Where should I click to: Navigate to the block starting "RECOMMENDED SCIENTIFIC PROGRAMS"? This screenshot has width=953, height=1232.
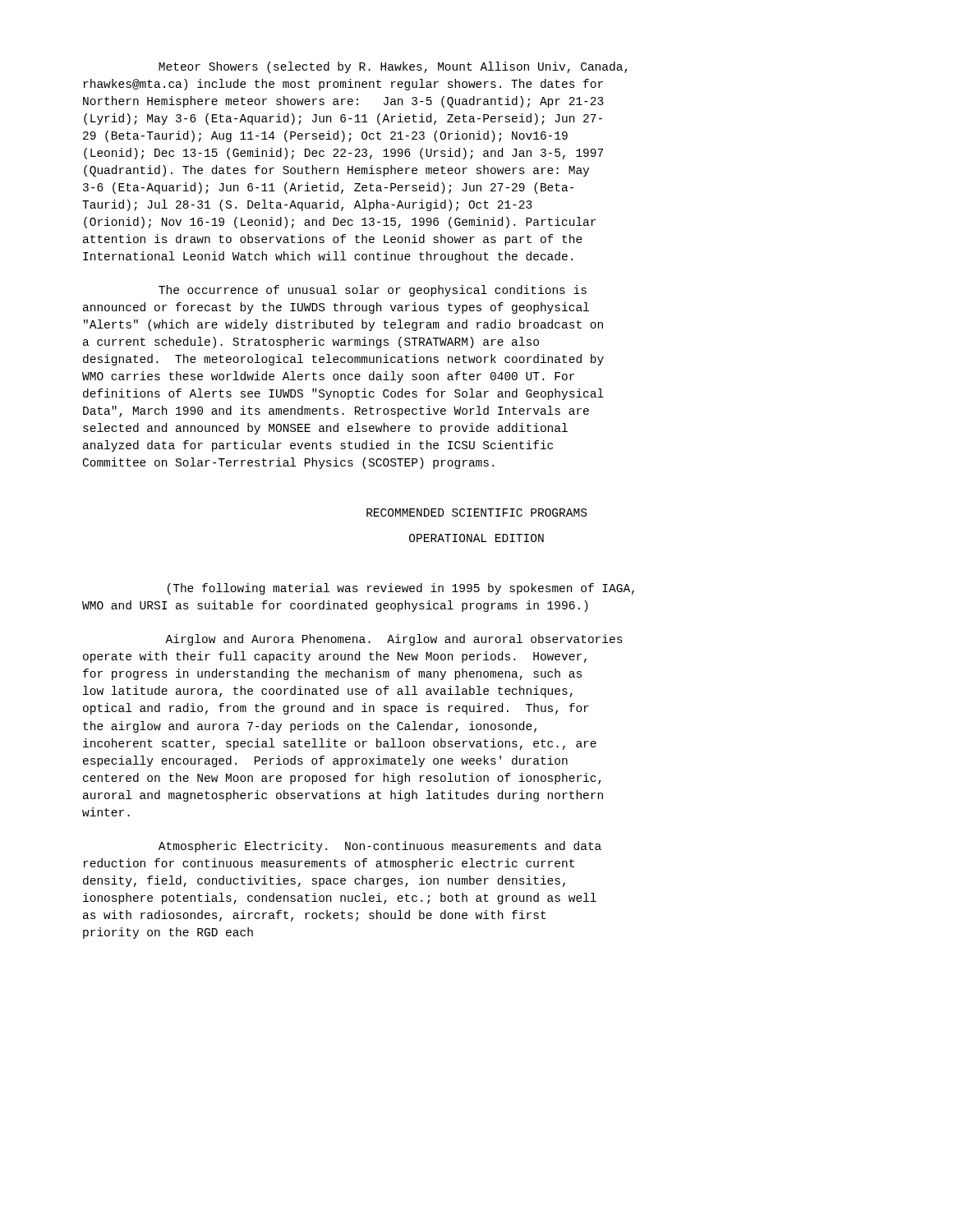click(476, 514)
